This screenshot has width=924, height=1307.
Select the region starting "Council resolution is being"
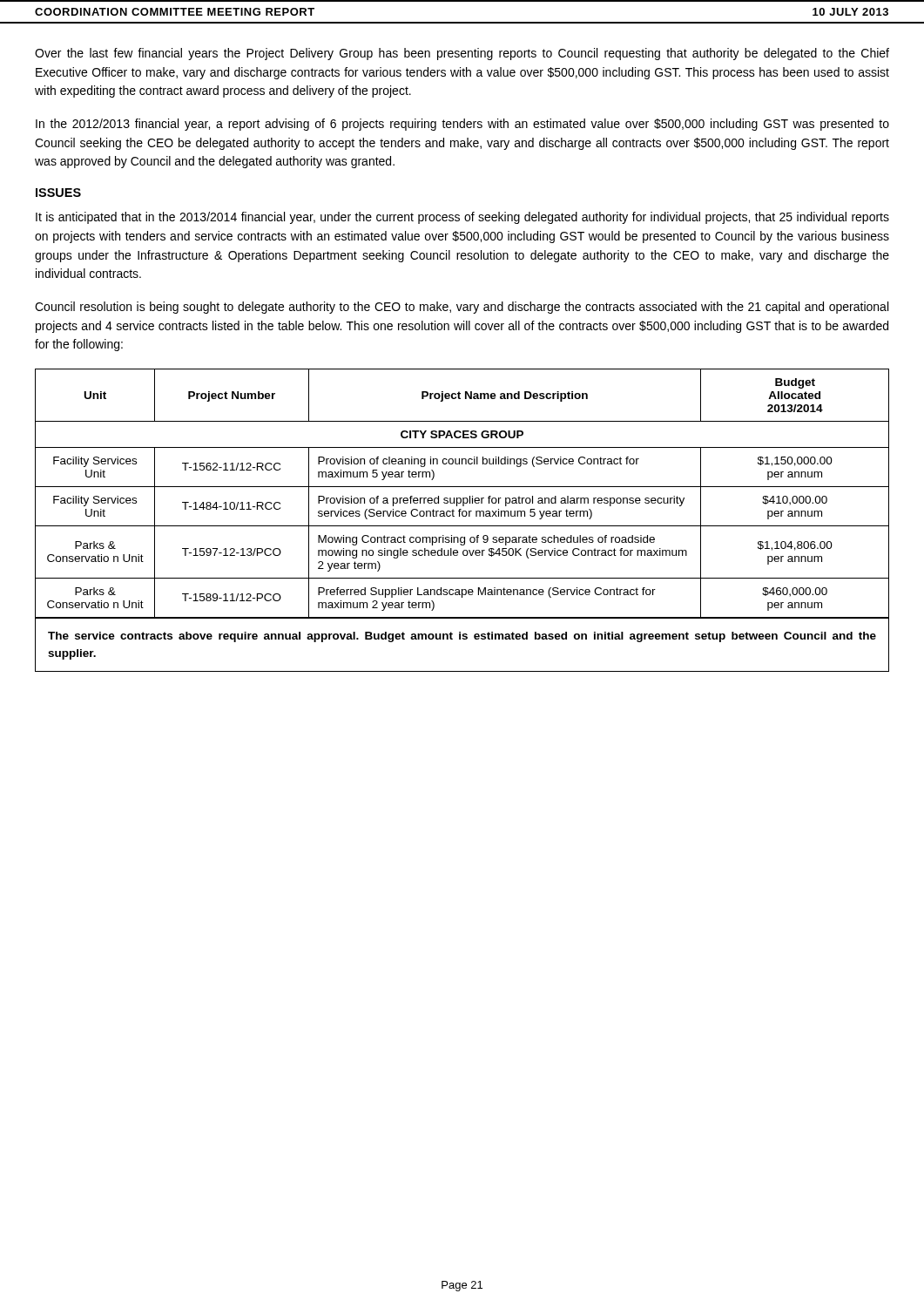(x=462, y=325)
